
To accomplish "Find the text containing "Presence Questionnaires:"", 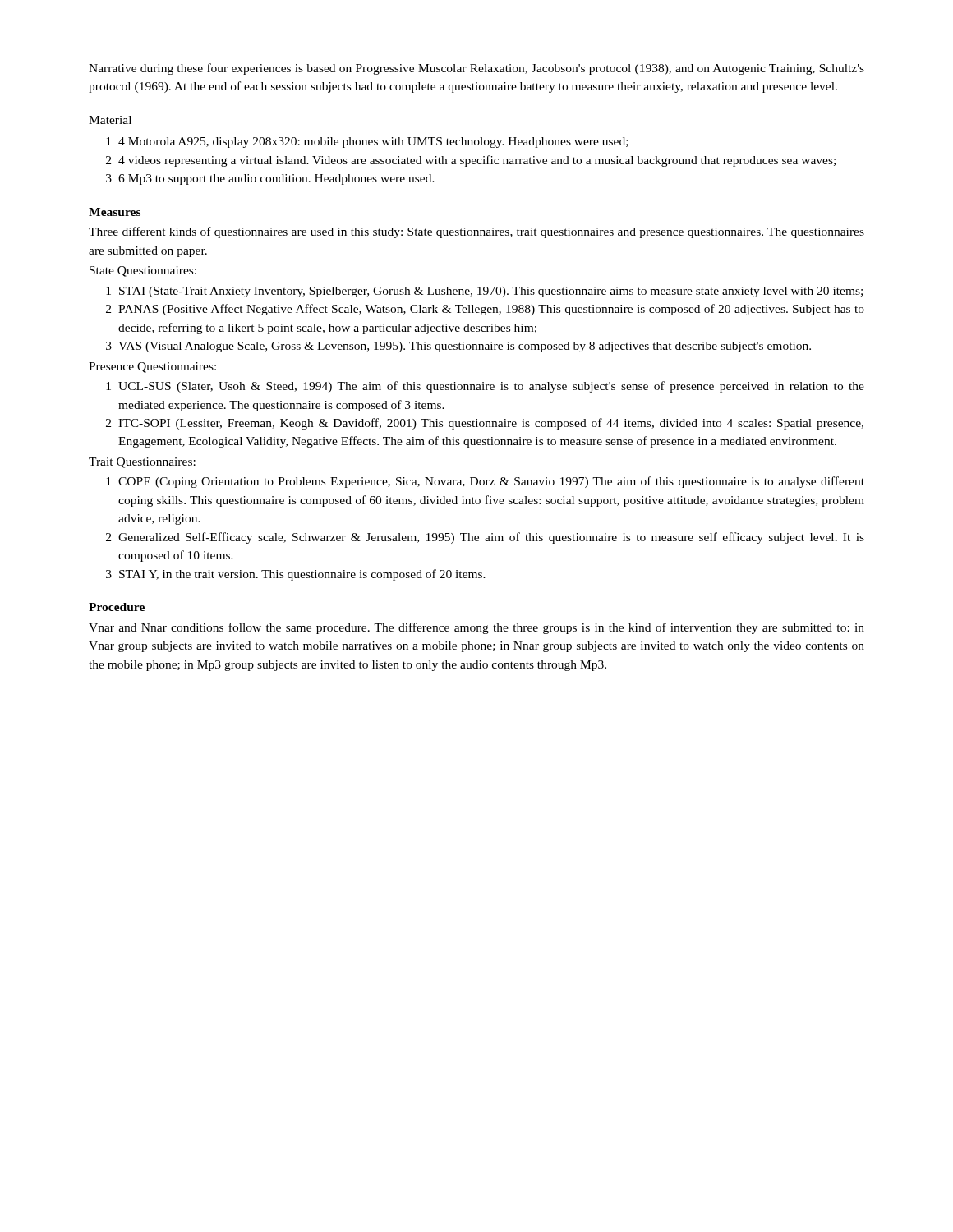I will click(152, 368).
